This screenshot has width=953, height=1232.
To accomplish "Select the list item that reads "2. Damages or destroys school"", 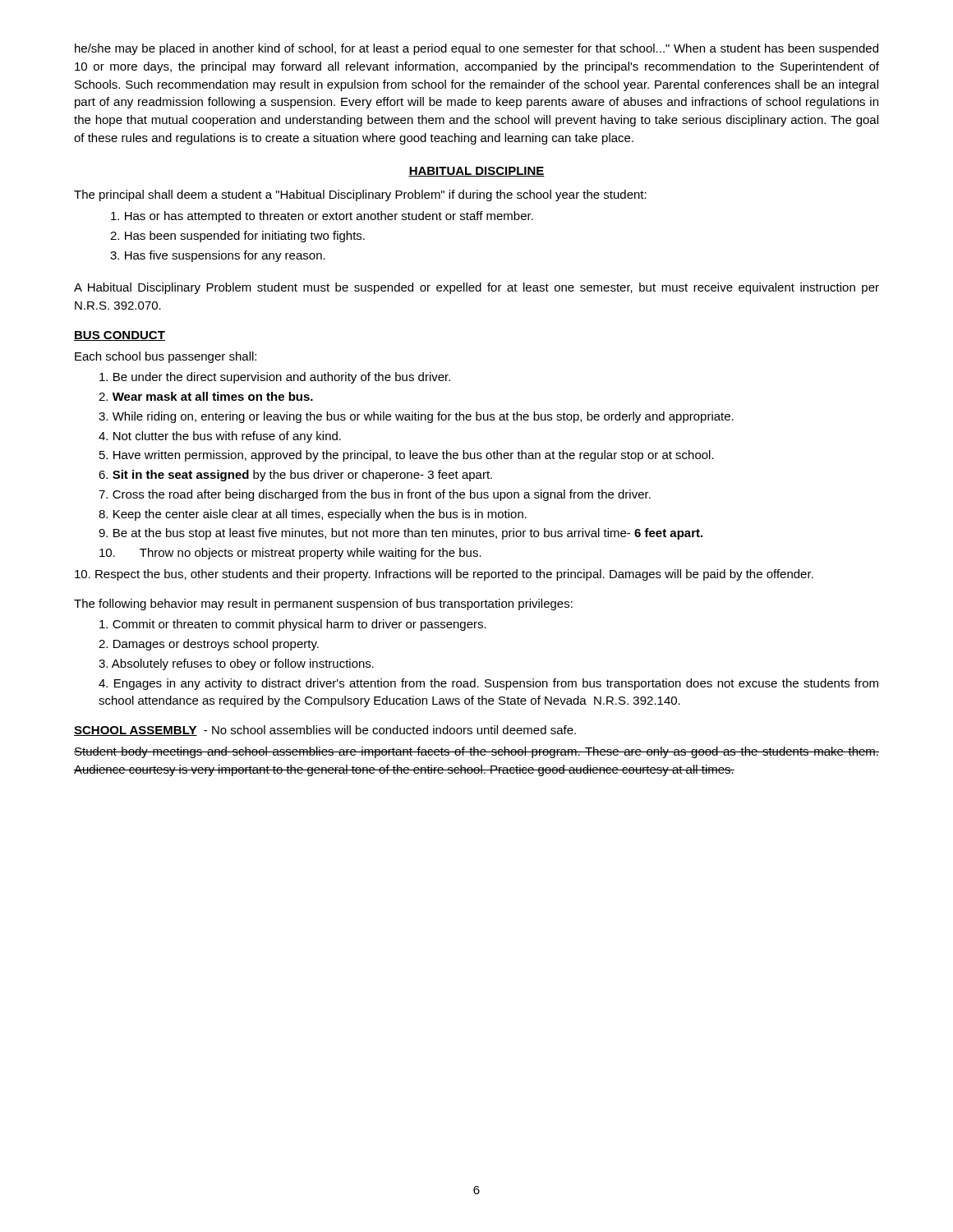I will [x=209, y=644].
